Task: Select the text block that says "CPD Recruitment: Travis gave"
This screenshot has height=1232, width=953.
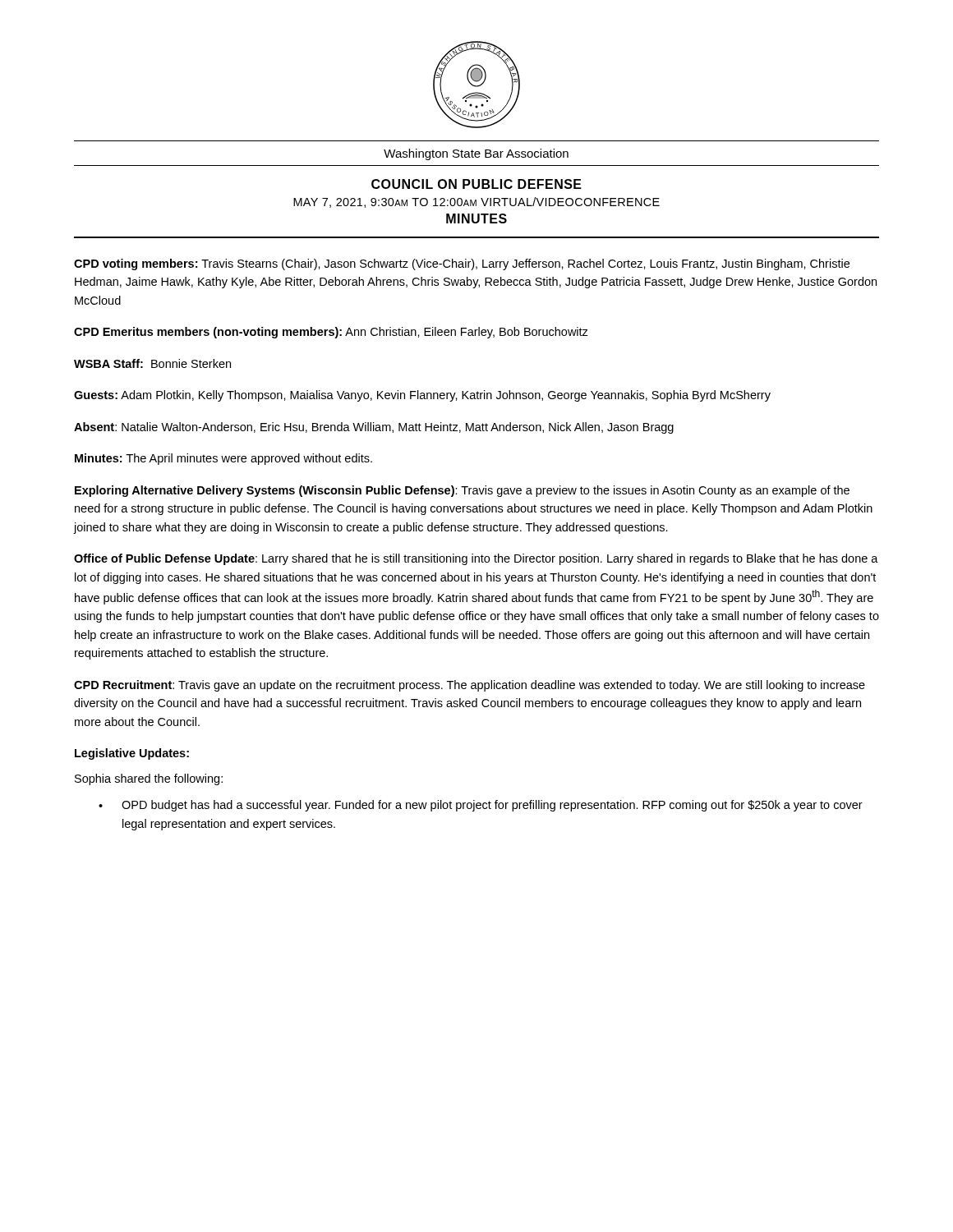Action: pos(476,703)
